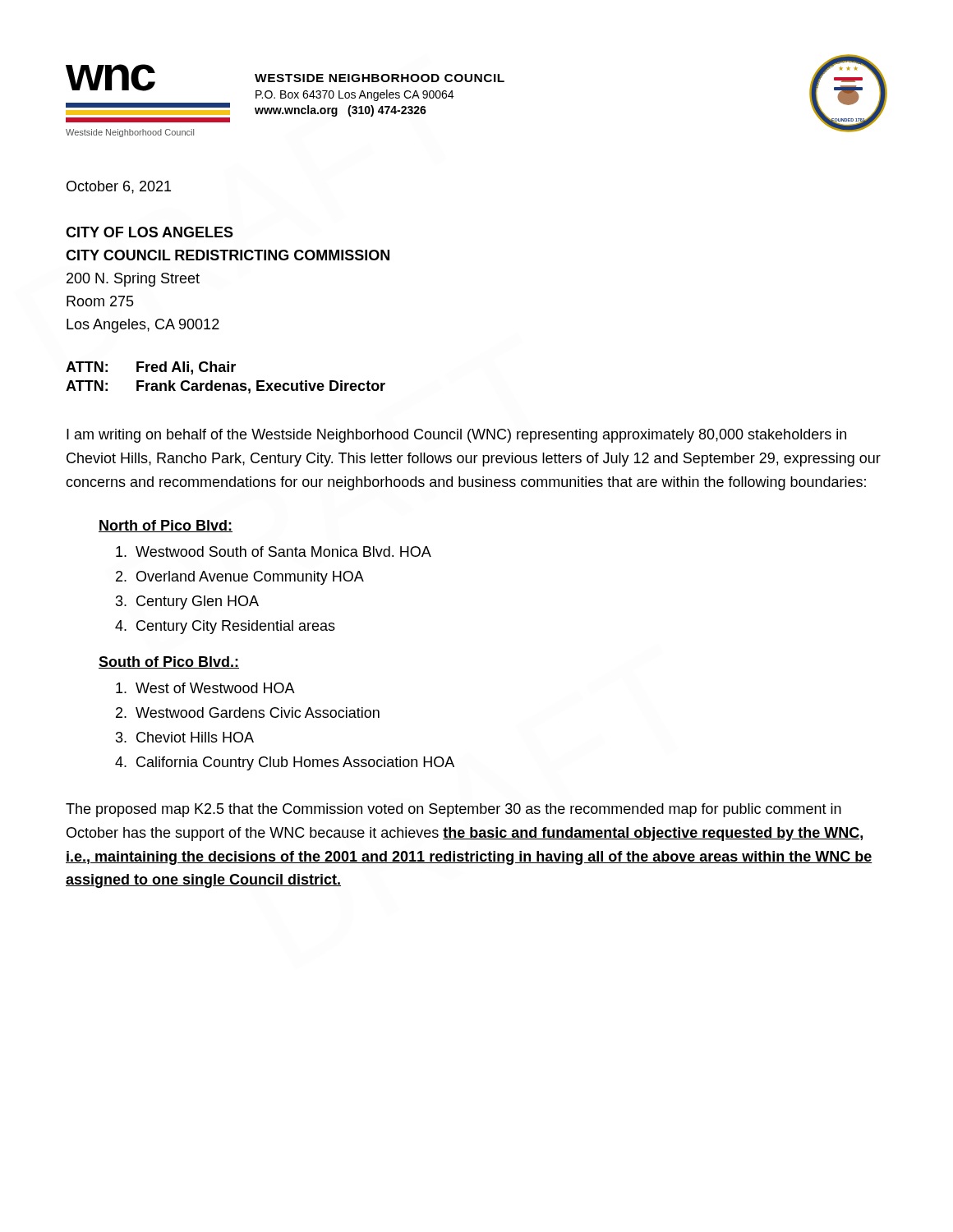This screenshot has width=953, height=1232.
Task: Navigate to the region starting "South of Pico Blvd.:"
Action: (x=169, y=662)
